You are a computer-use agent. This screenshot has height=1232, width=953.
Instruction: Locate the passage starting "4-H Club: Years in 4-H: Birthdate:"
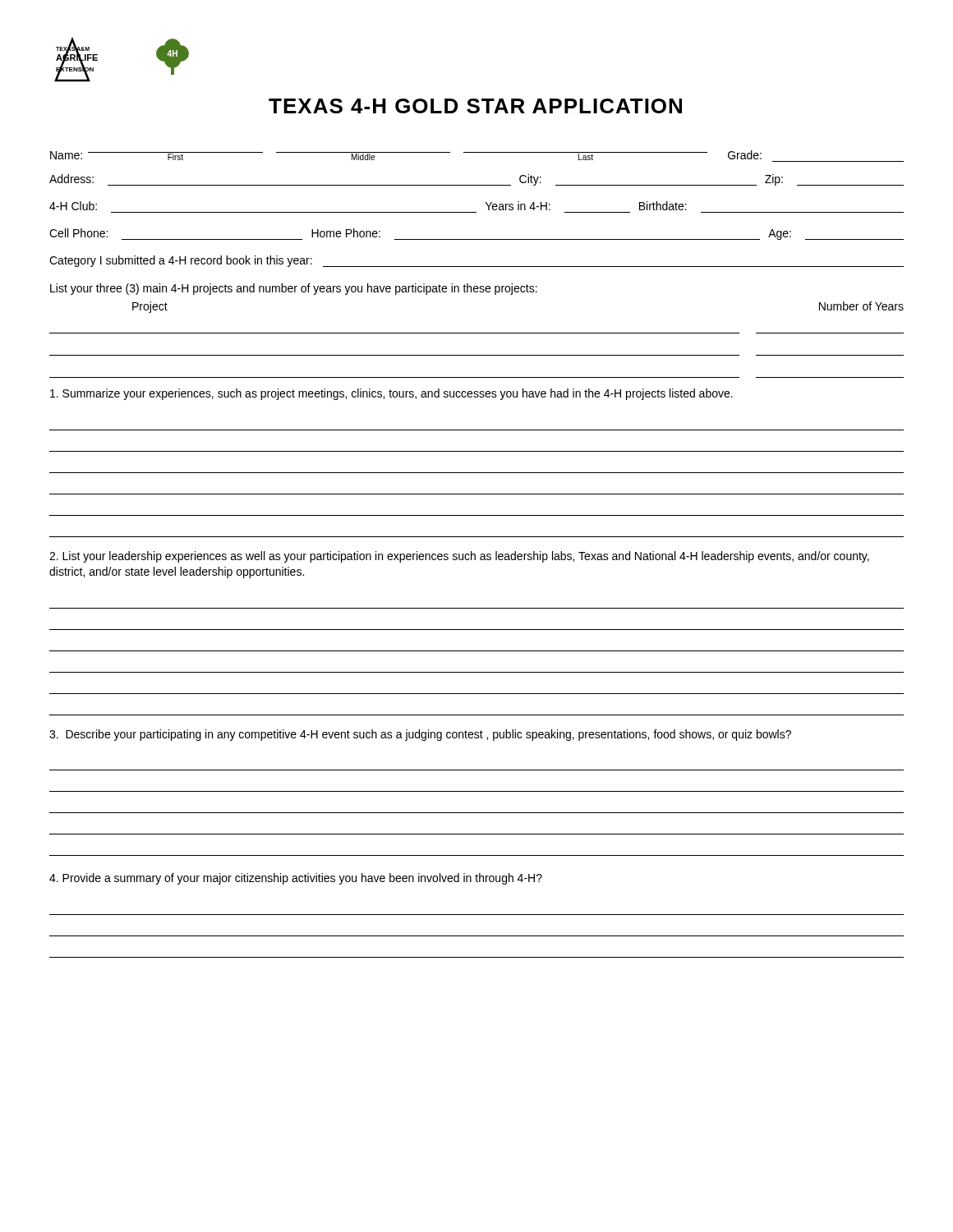pos(476,205)
